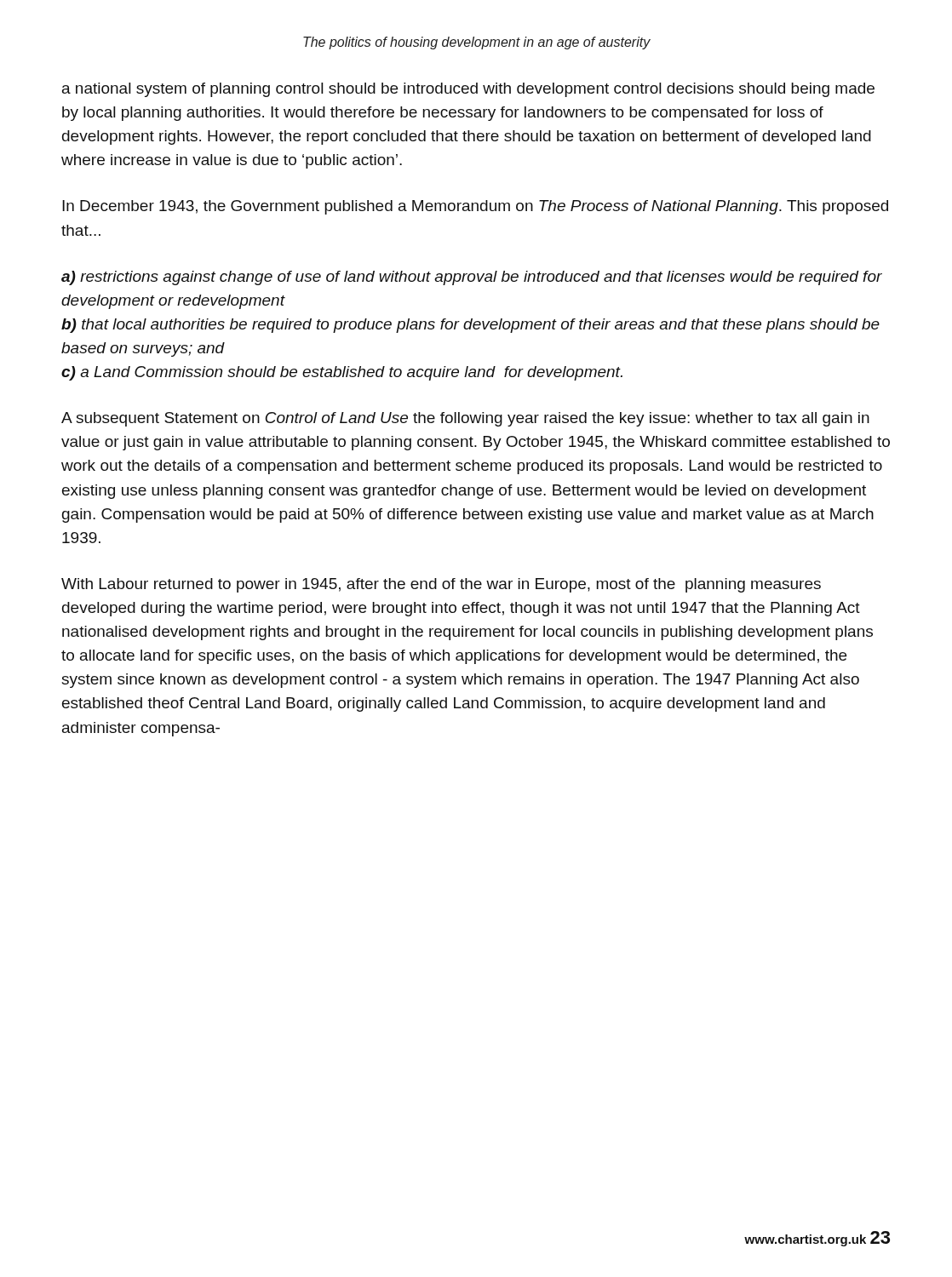Find the region starting "A subsequent Statement on Control of"
Image resolution: width=952 pixels, height=1277 pixels.
[x=476, y=478]
